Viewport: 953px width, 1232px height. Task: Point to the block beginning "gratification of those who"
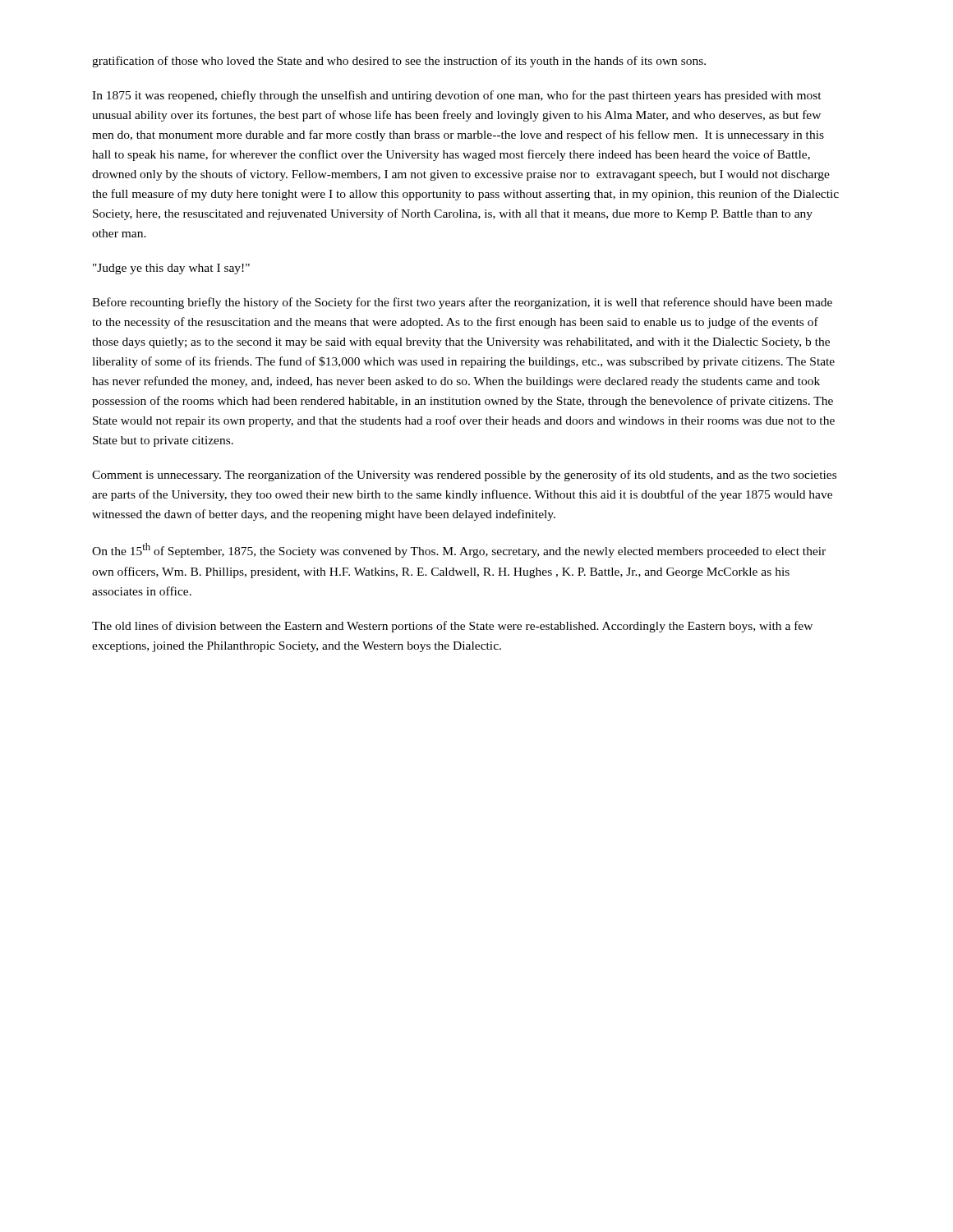tap(399, 60)
